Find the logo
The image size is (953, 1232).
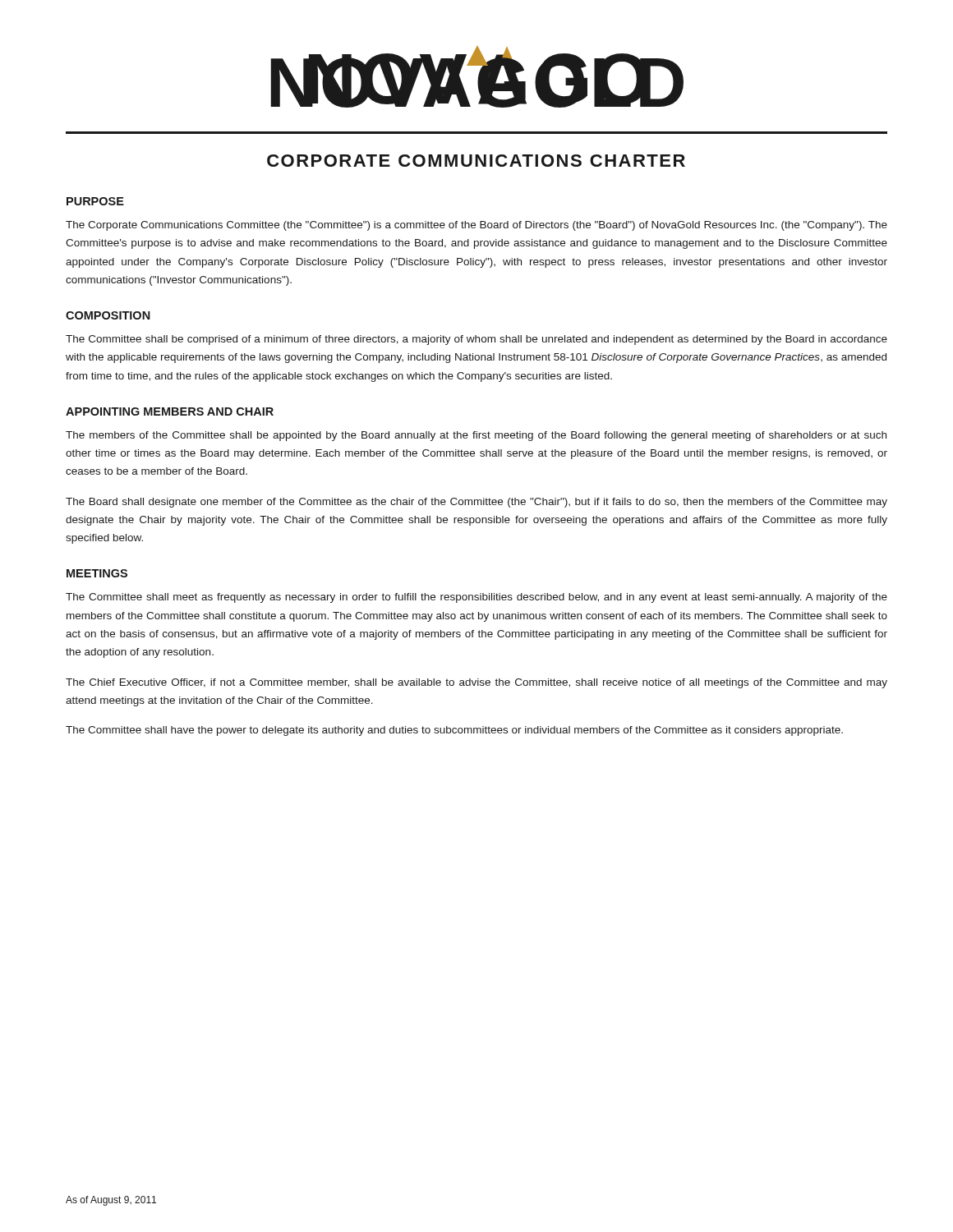coord(476,66)
